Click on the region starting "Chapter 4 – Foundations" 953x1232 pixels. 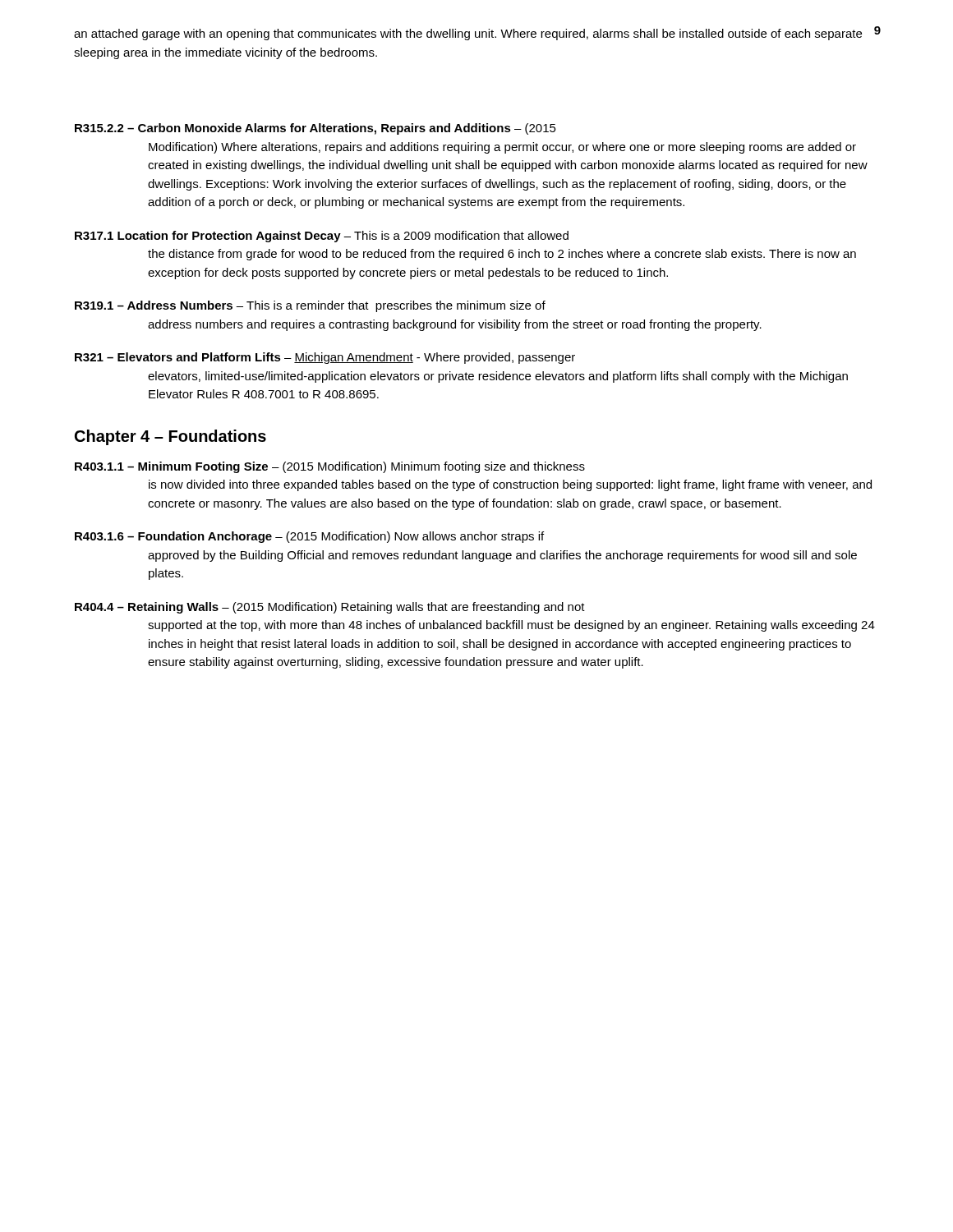coord(170,436)
